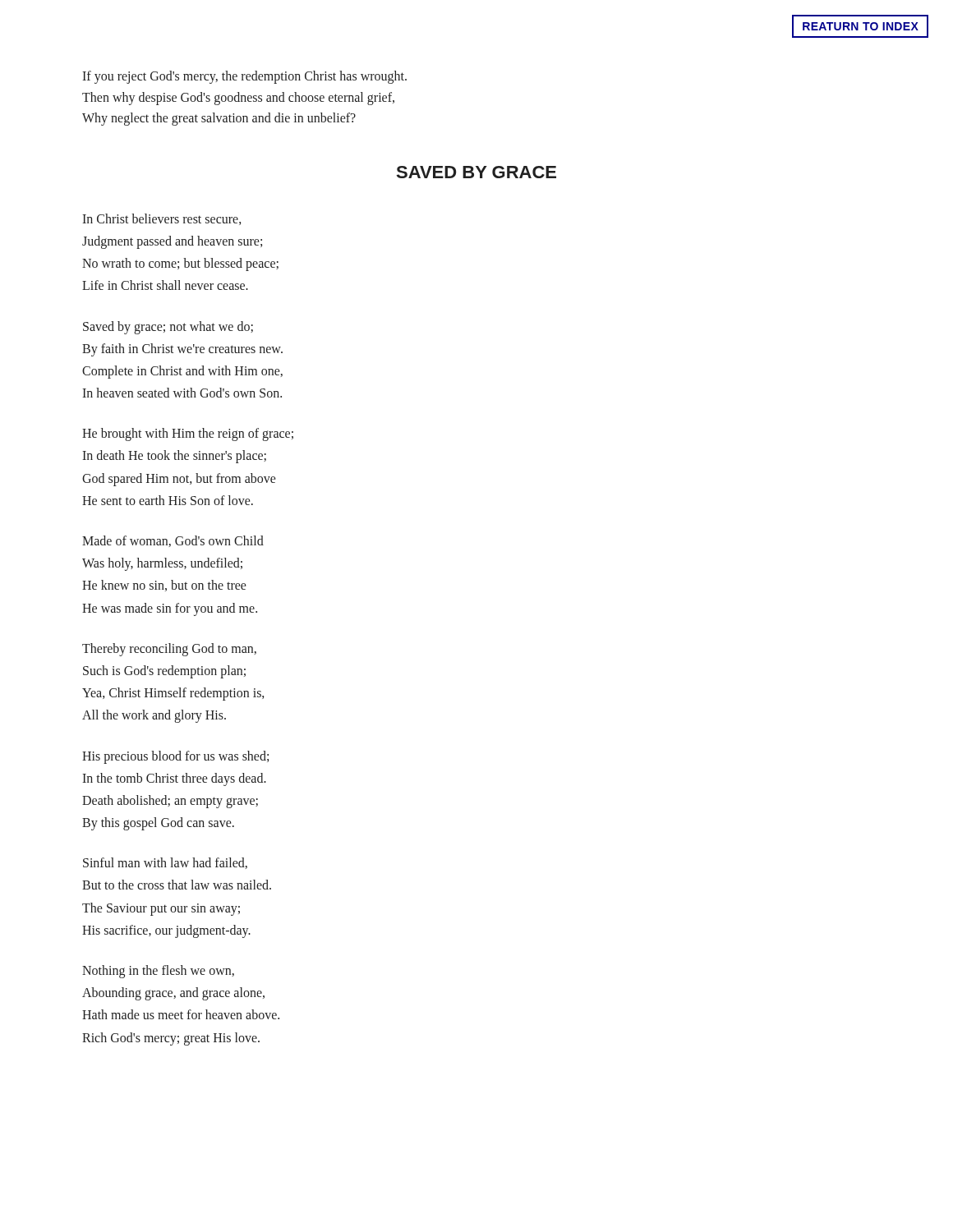Locate the block starting "He brought with Him"
Image resolution: width=953 pixels, height=1232 pixels.
pos(188,467)
